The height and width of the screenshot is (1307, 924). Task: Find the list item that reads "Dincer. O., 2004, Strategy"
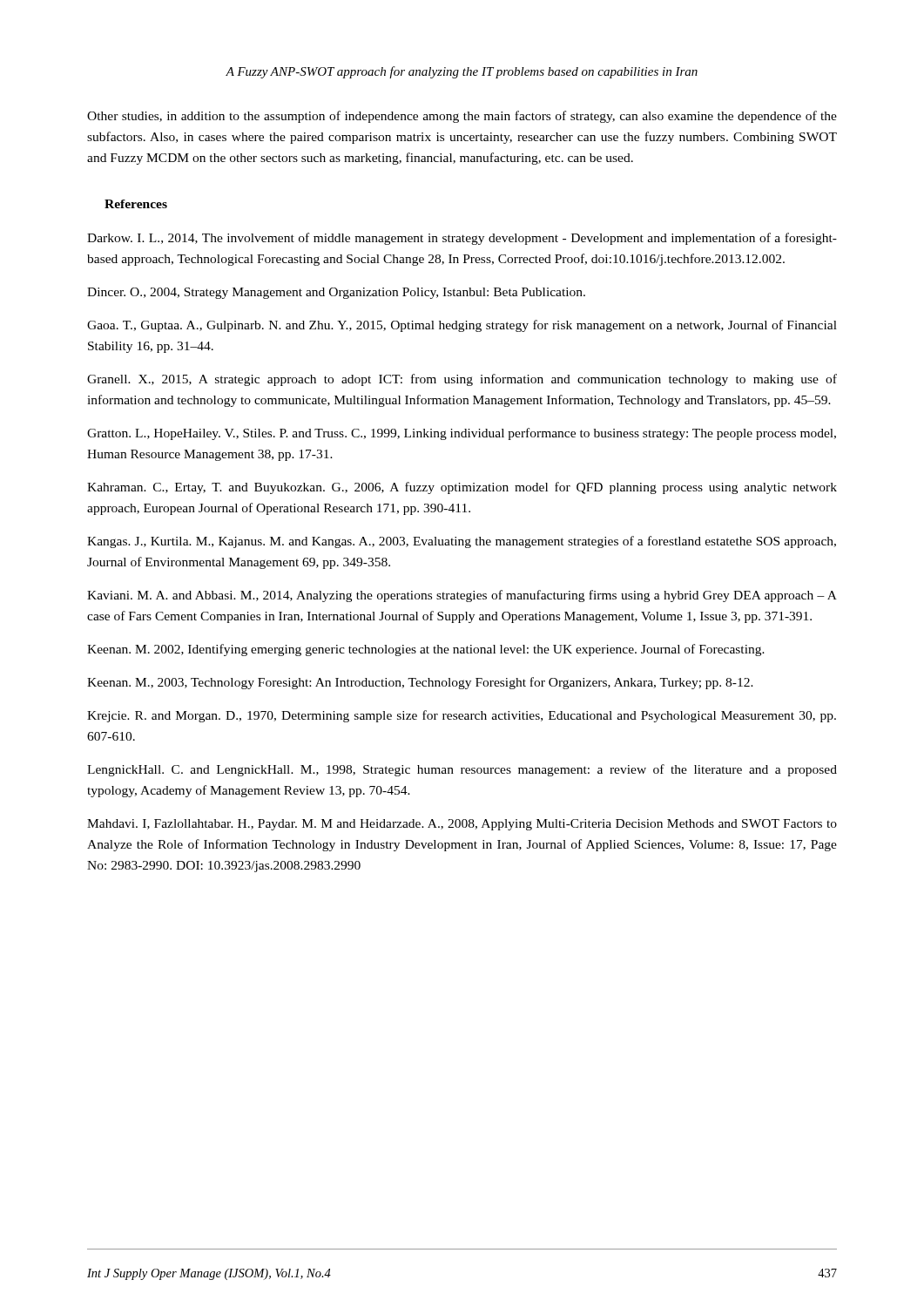pyautogui.click(x=337, y=292)
